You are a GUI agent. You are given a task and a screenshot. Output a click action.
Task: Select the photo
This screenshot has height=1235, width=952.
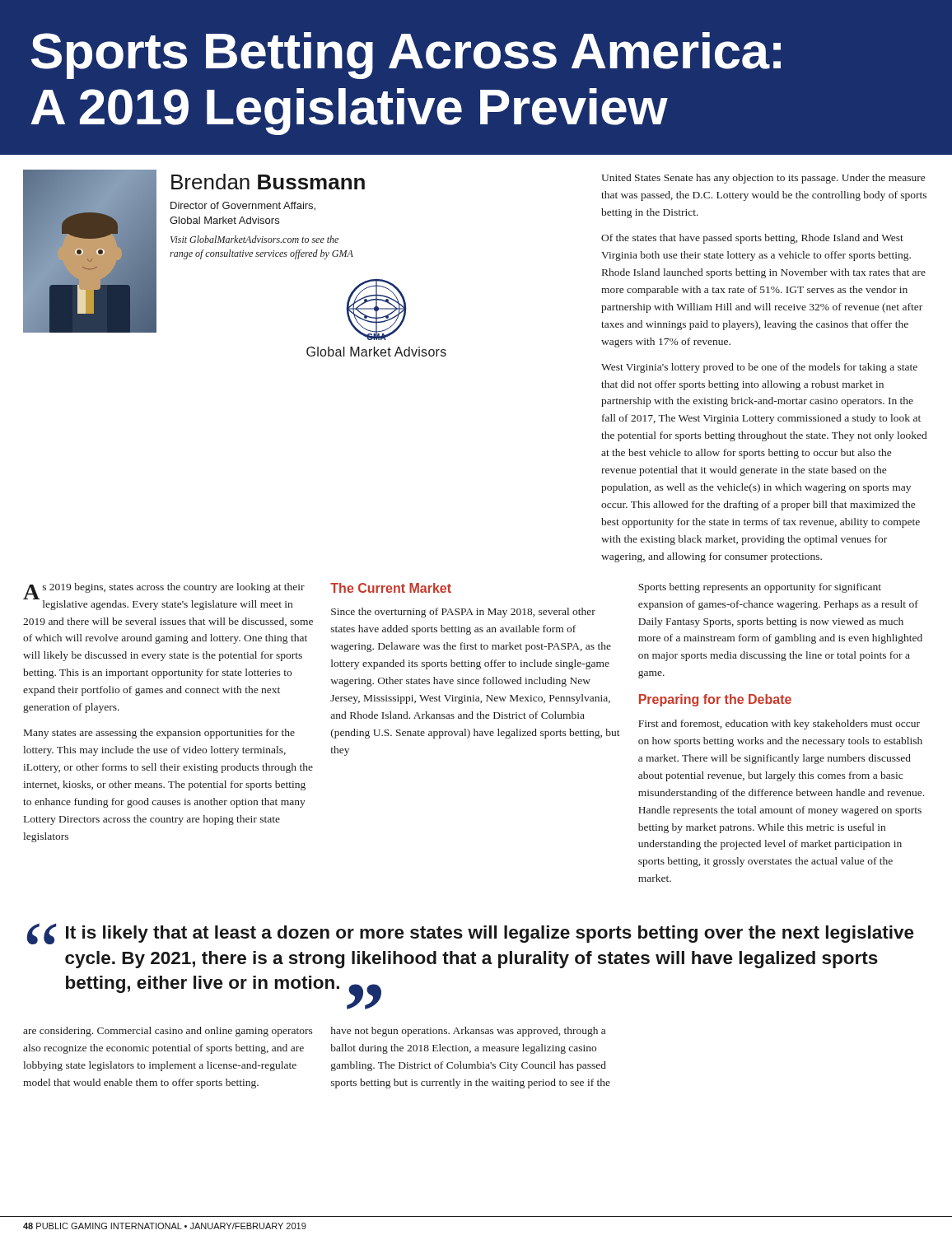[x=90, y=251]
